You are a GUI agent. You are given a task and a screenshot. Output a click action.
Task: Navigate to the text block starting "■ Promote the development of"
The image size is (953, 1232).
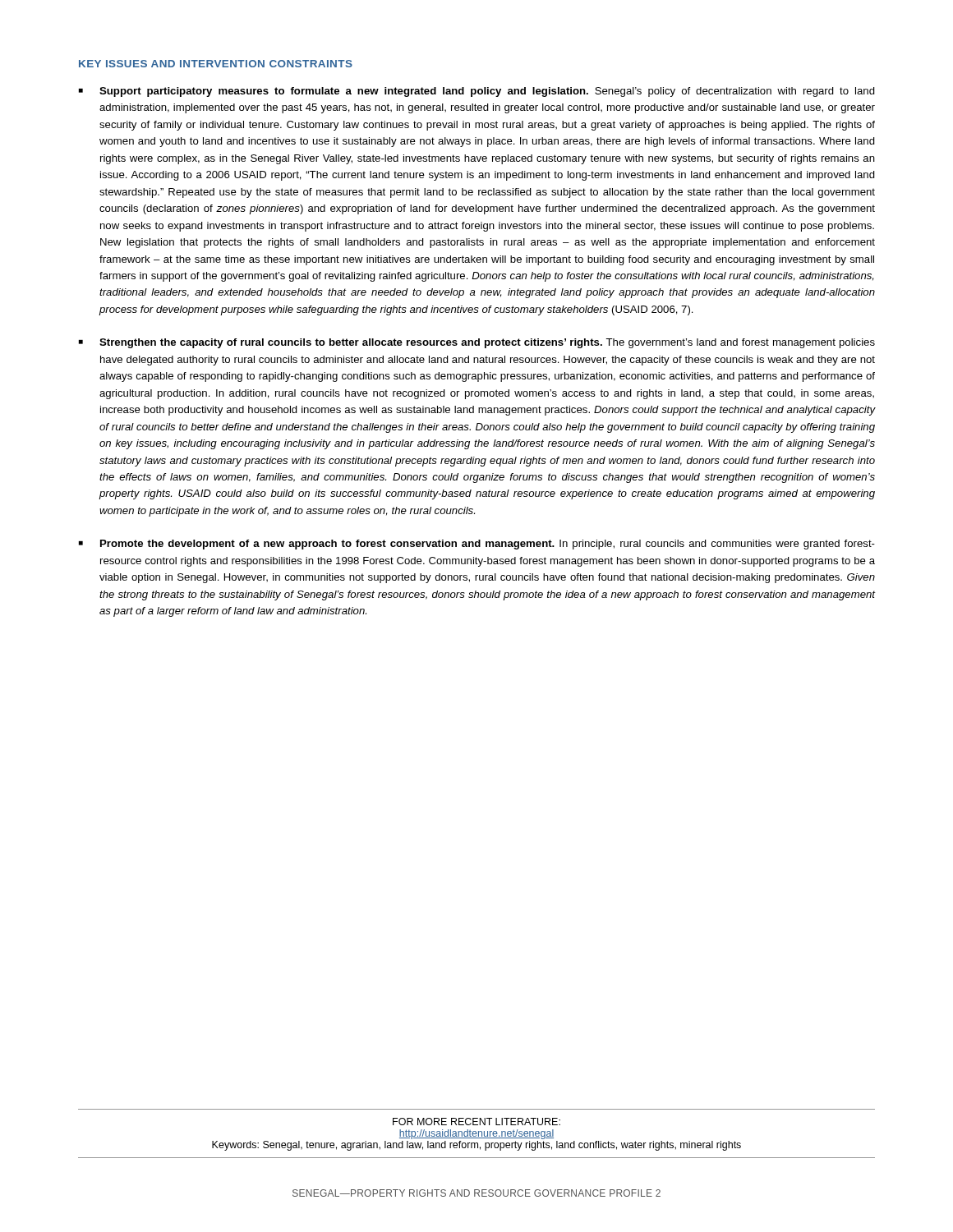coord(476,578)
